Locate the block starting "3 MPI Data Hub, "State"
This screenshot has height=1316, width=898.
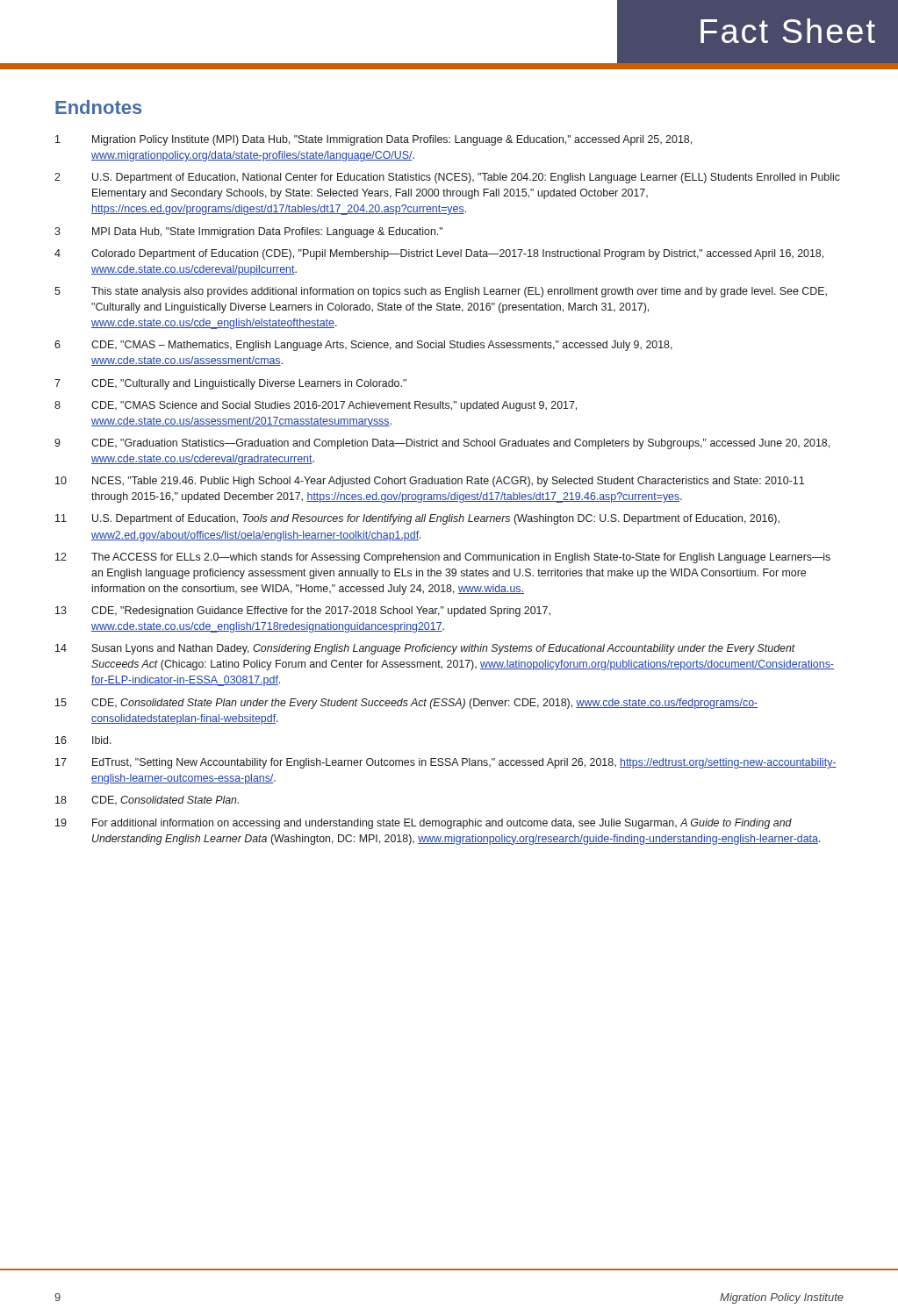(449, 231)
